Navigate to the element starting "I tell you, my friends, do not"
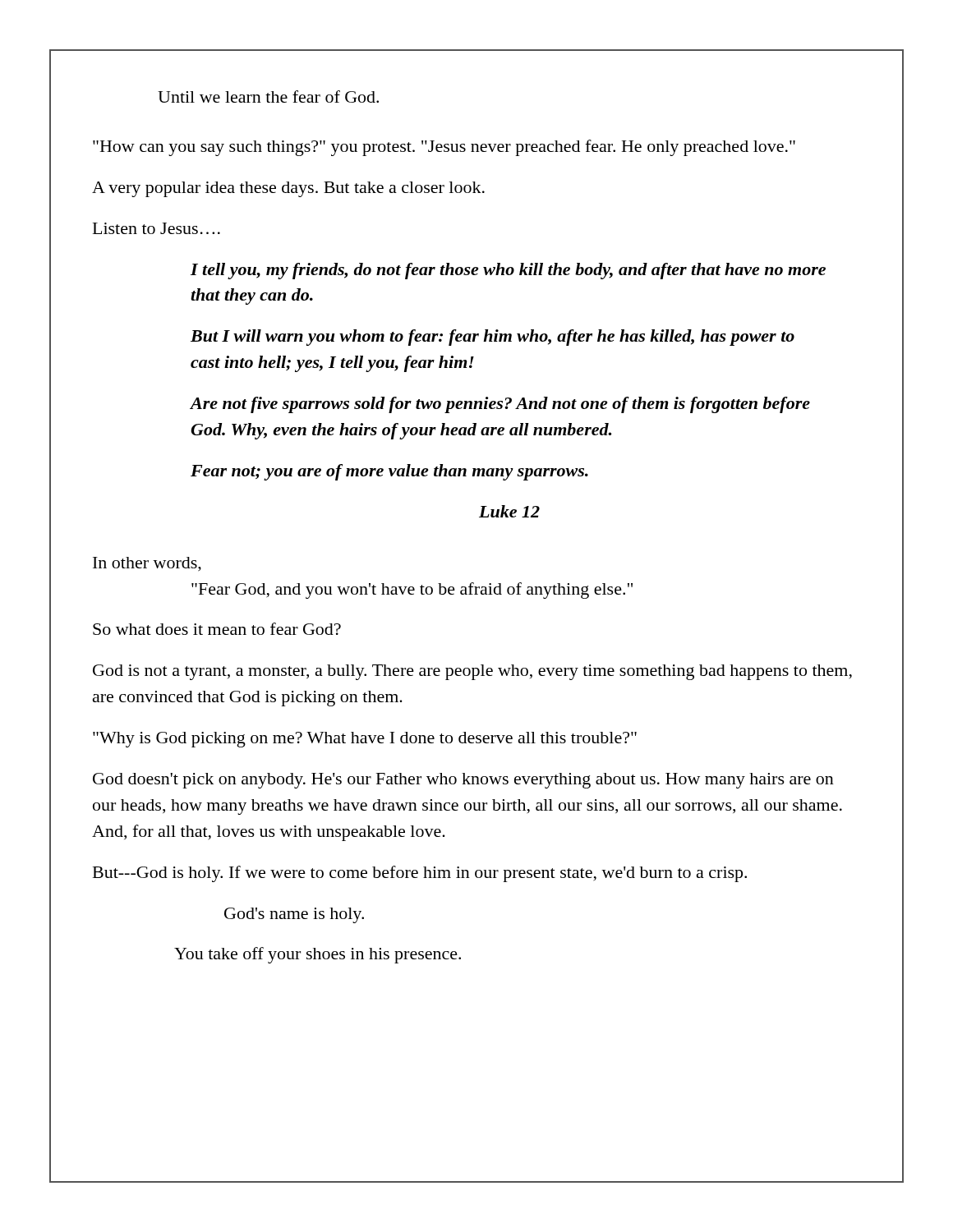The image size is (953, 1232). point(509,282)
